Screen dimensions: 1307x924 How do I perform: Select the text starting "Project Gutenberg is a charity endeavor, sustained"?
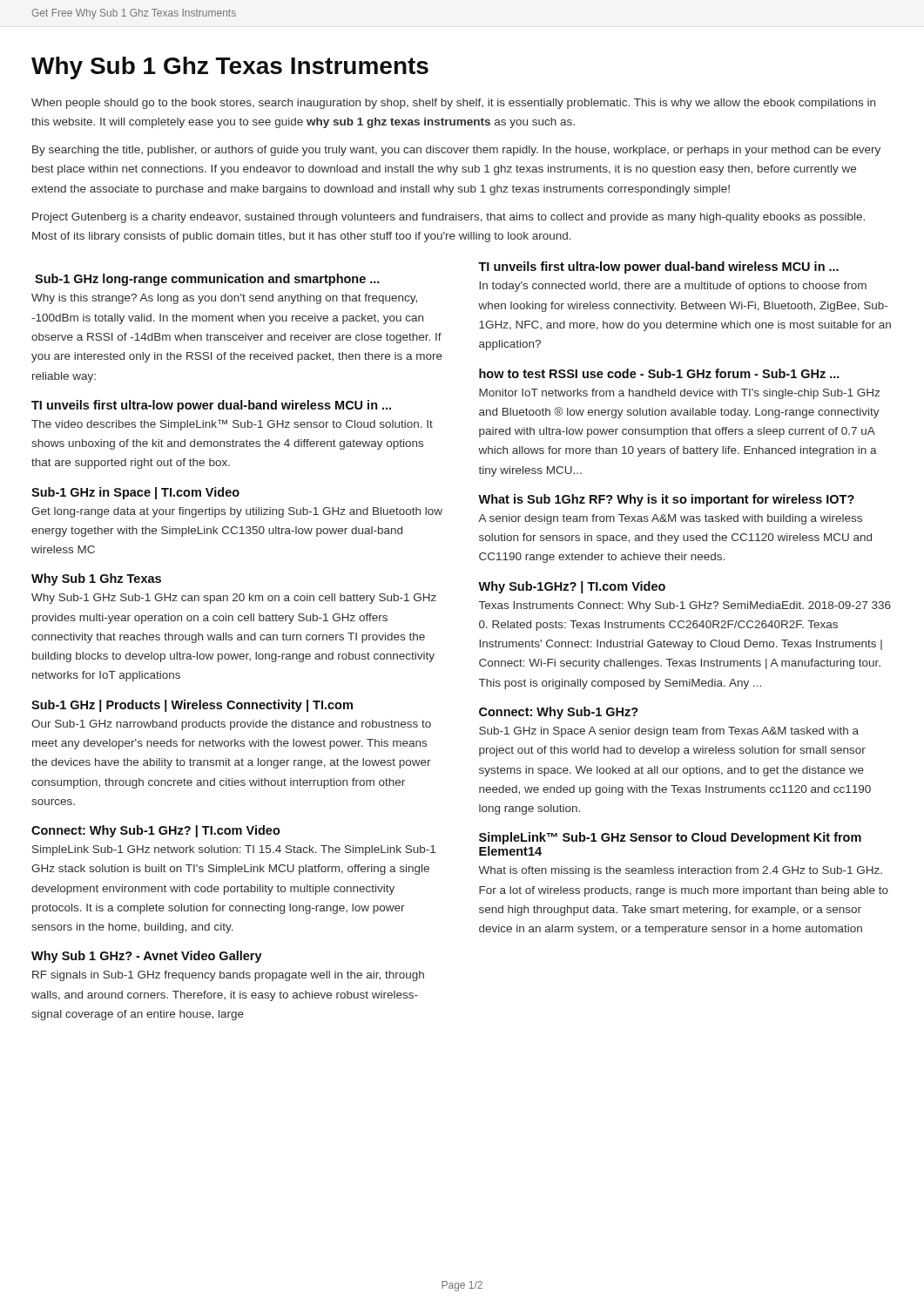tap(449, 226)
